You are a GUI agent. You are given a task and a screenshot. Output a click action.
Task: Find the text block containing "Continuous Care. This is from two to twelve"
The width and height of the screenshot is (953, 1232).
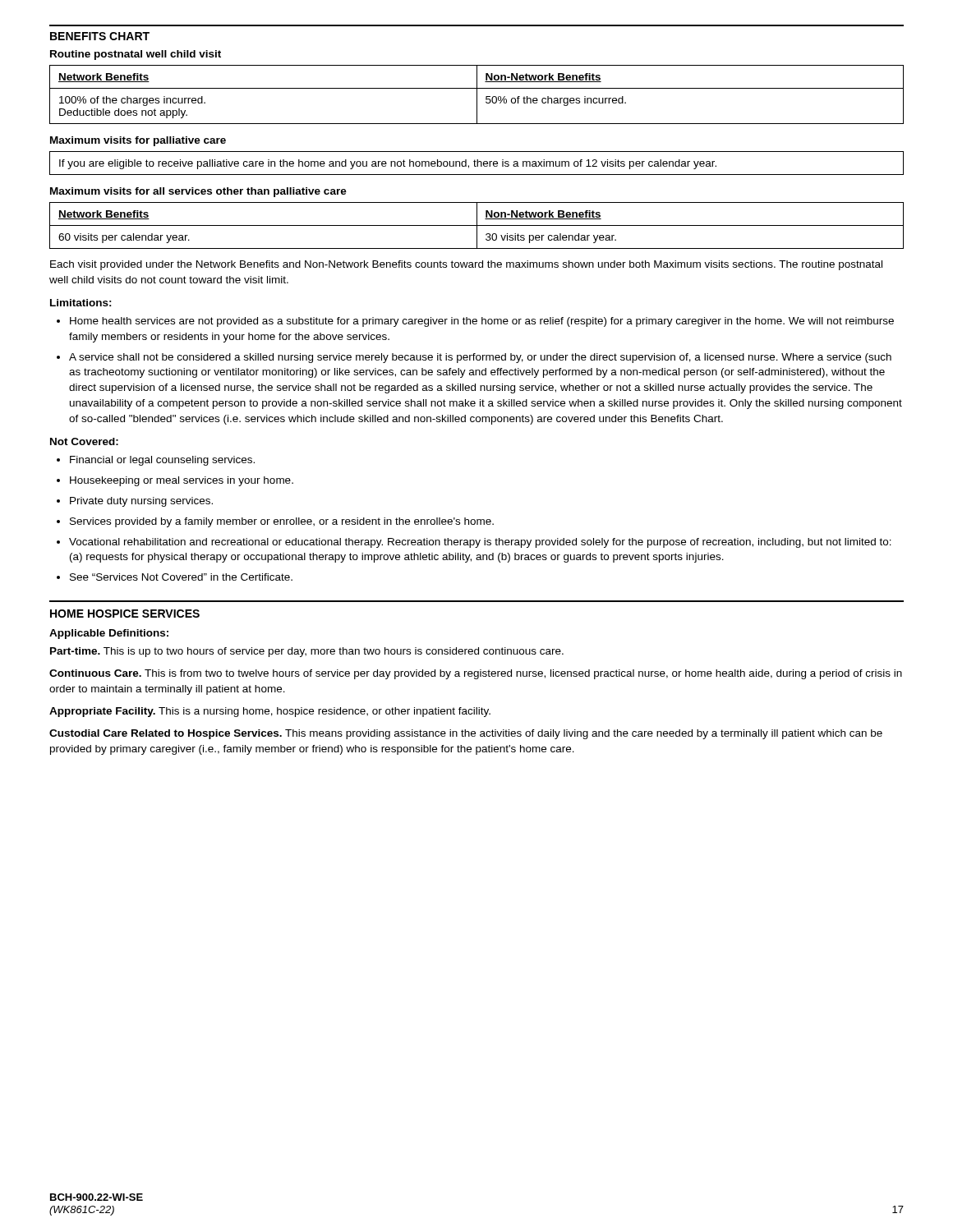pyautogui.click(x=476, y=681)
